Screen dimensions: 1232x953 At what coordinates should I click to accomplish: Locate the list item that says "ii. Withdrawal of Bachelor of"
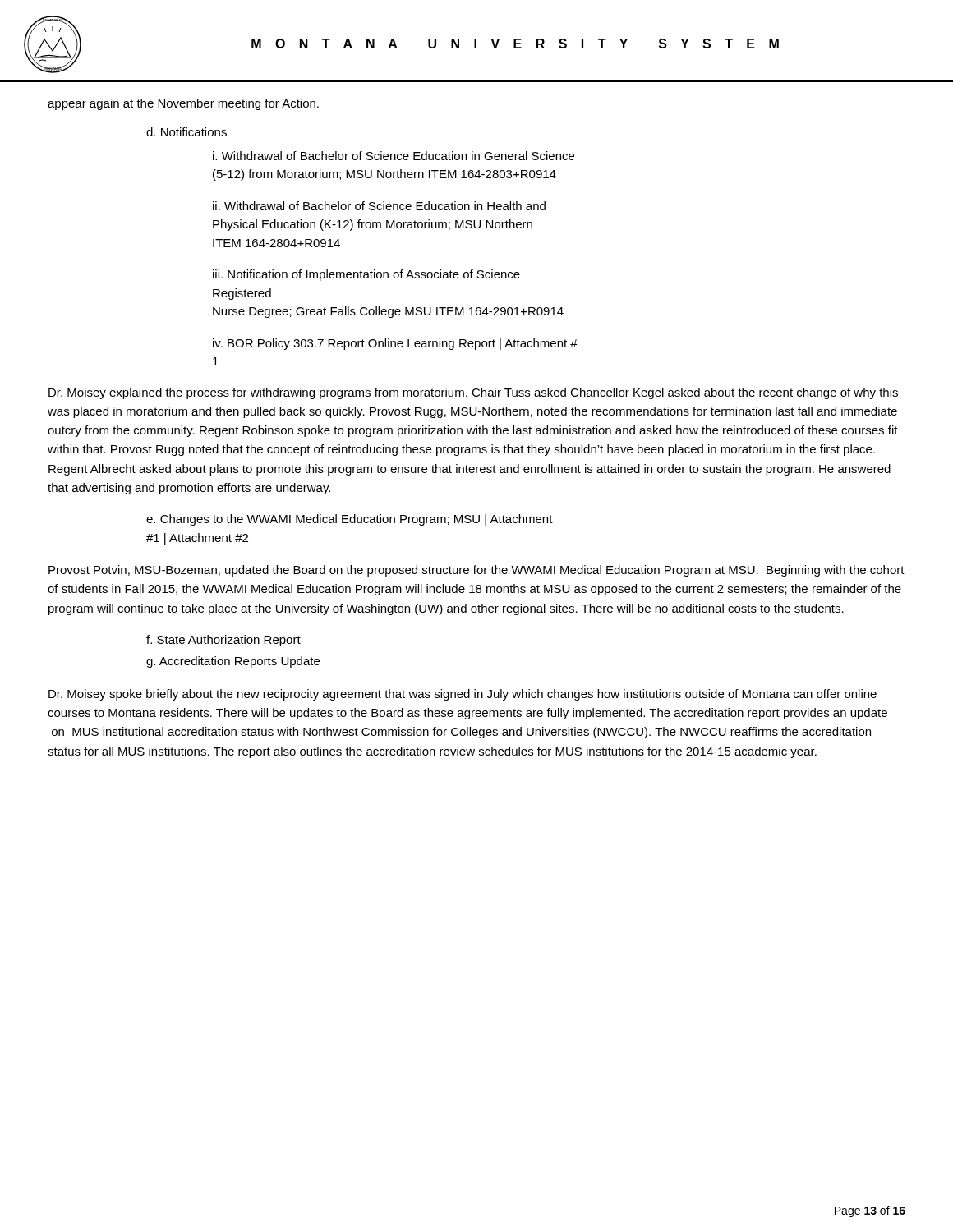pyautogui.click(x=379, y=224)
